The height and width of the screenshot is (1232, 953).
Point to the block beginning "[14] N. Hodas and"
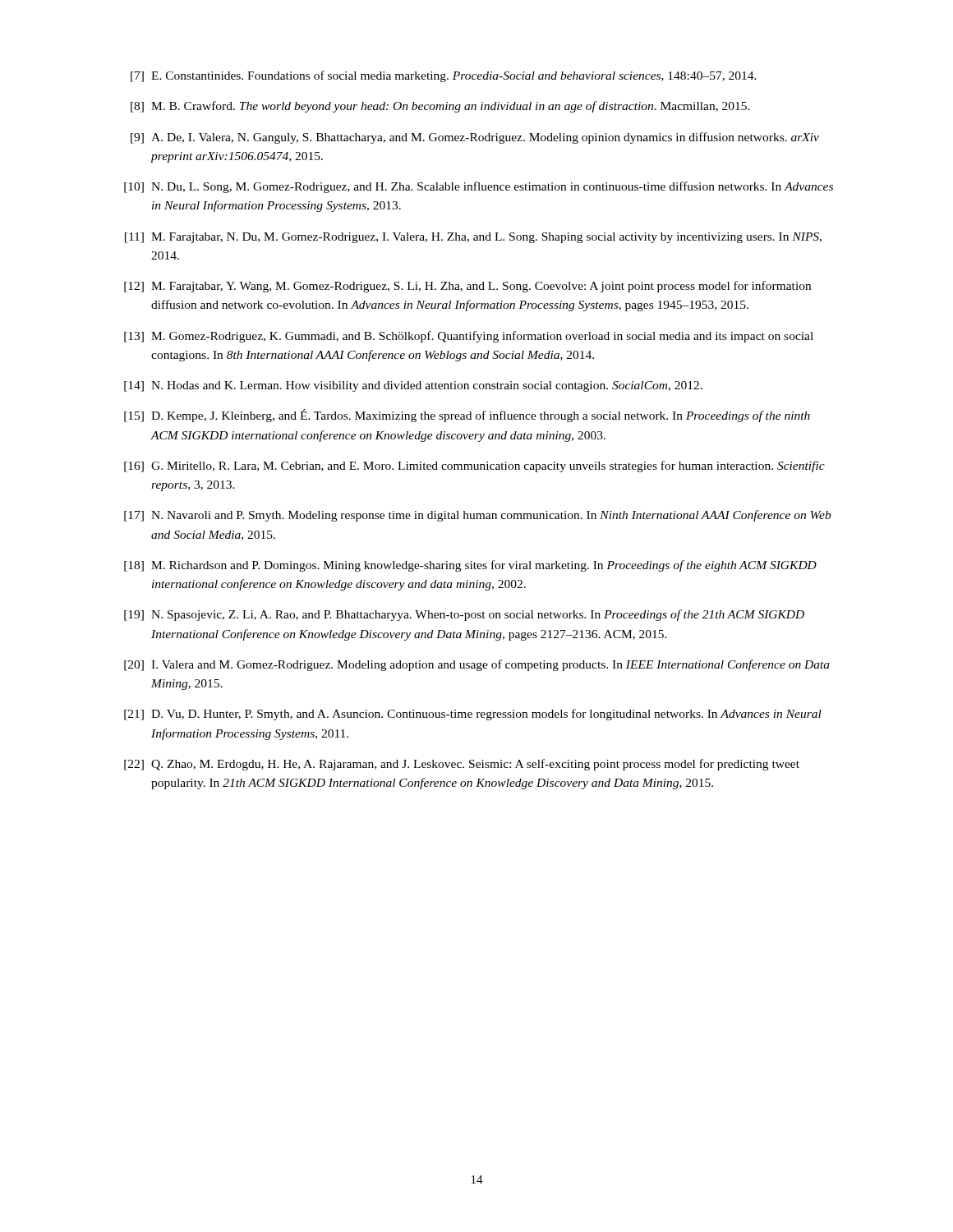tap(472, 385)
